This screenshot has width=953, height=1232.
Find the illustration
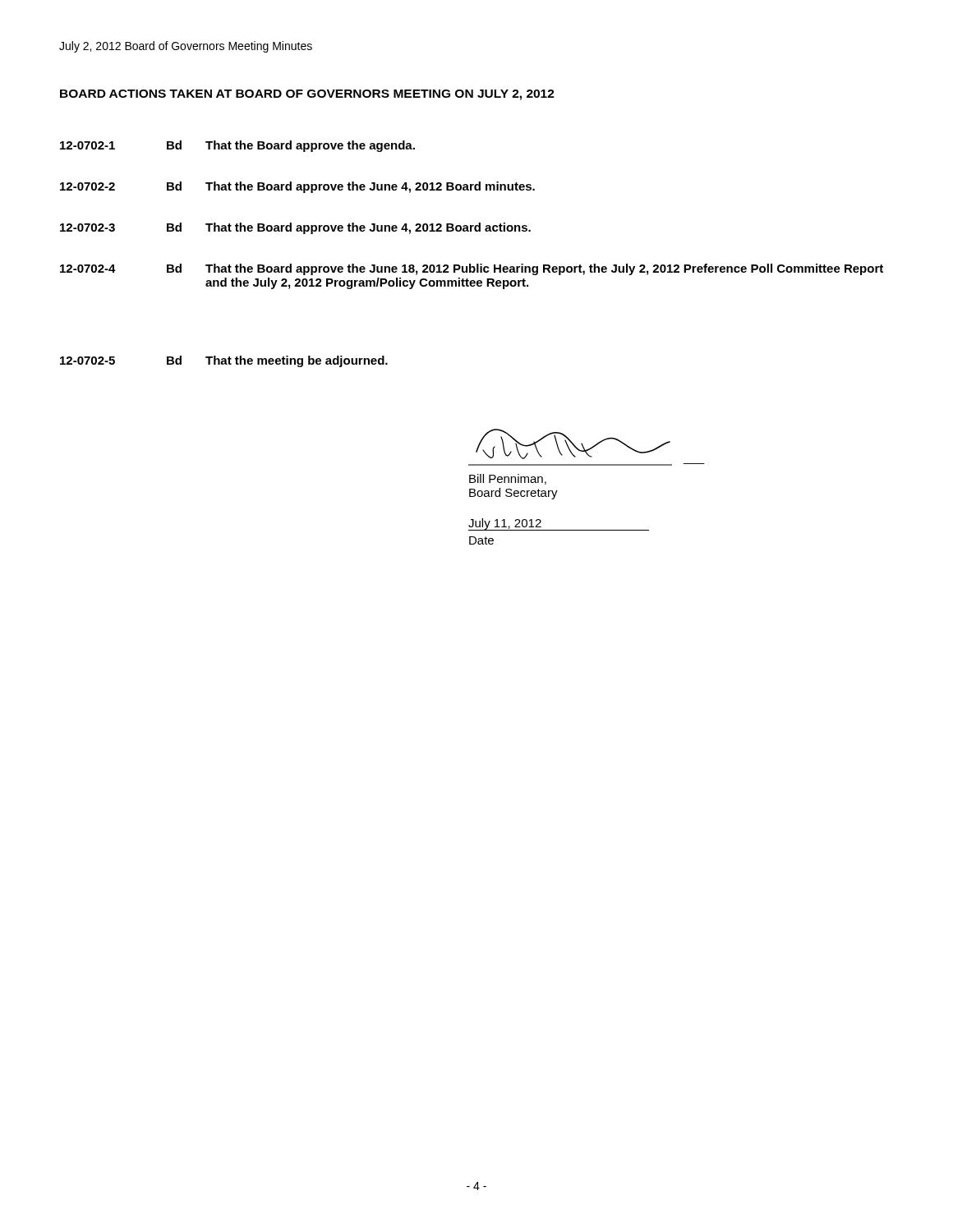pos(586,459)
